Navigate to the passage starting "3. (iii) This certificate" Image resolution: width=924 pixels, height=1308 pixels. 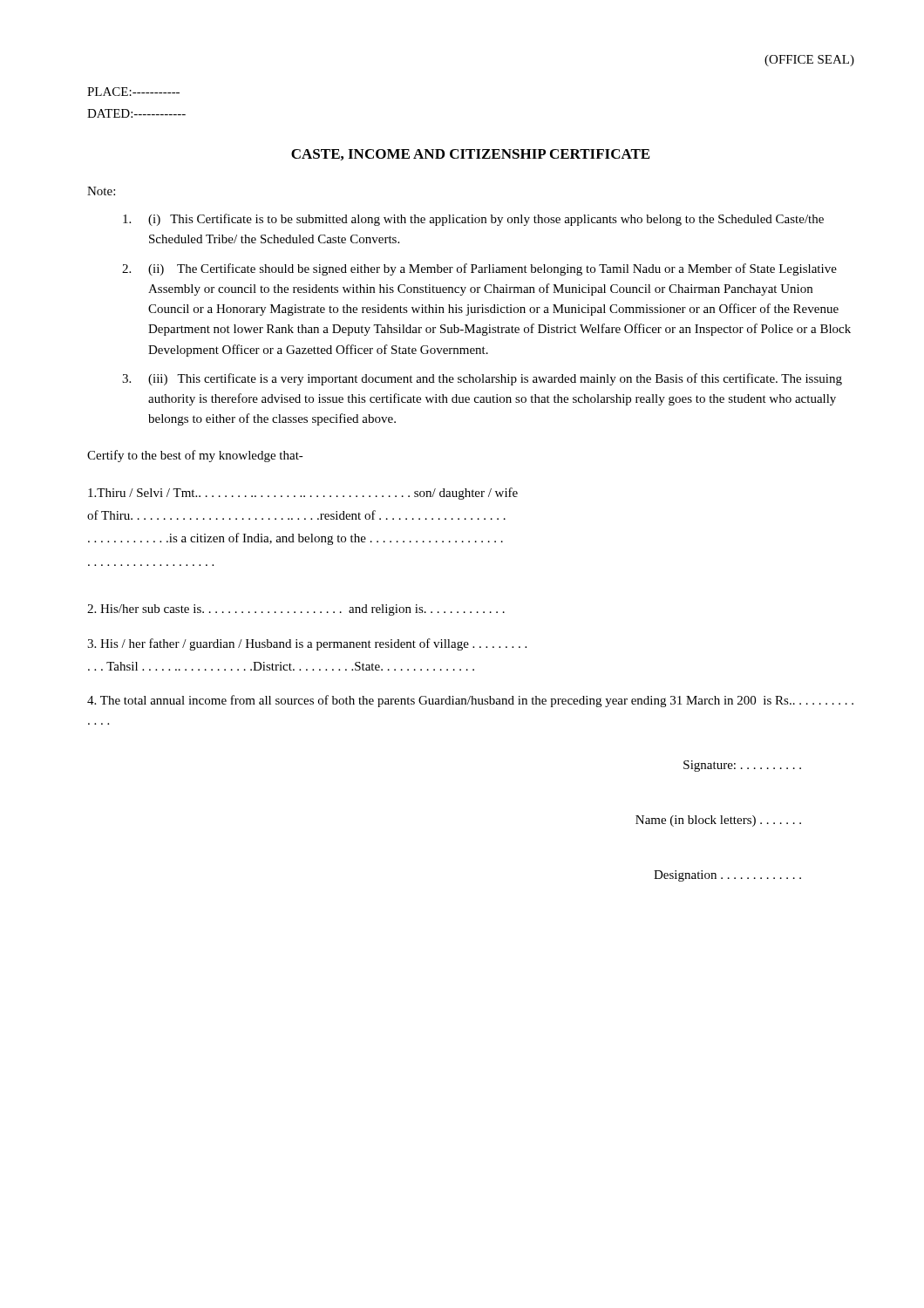(x=488, y=399)
